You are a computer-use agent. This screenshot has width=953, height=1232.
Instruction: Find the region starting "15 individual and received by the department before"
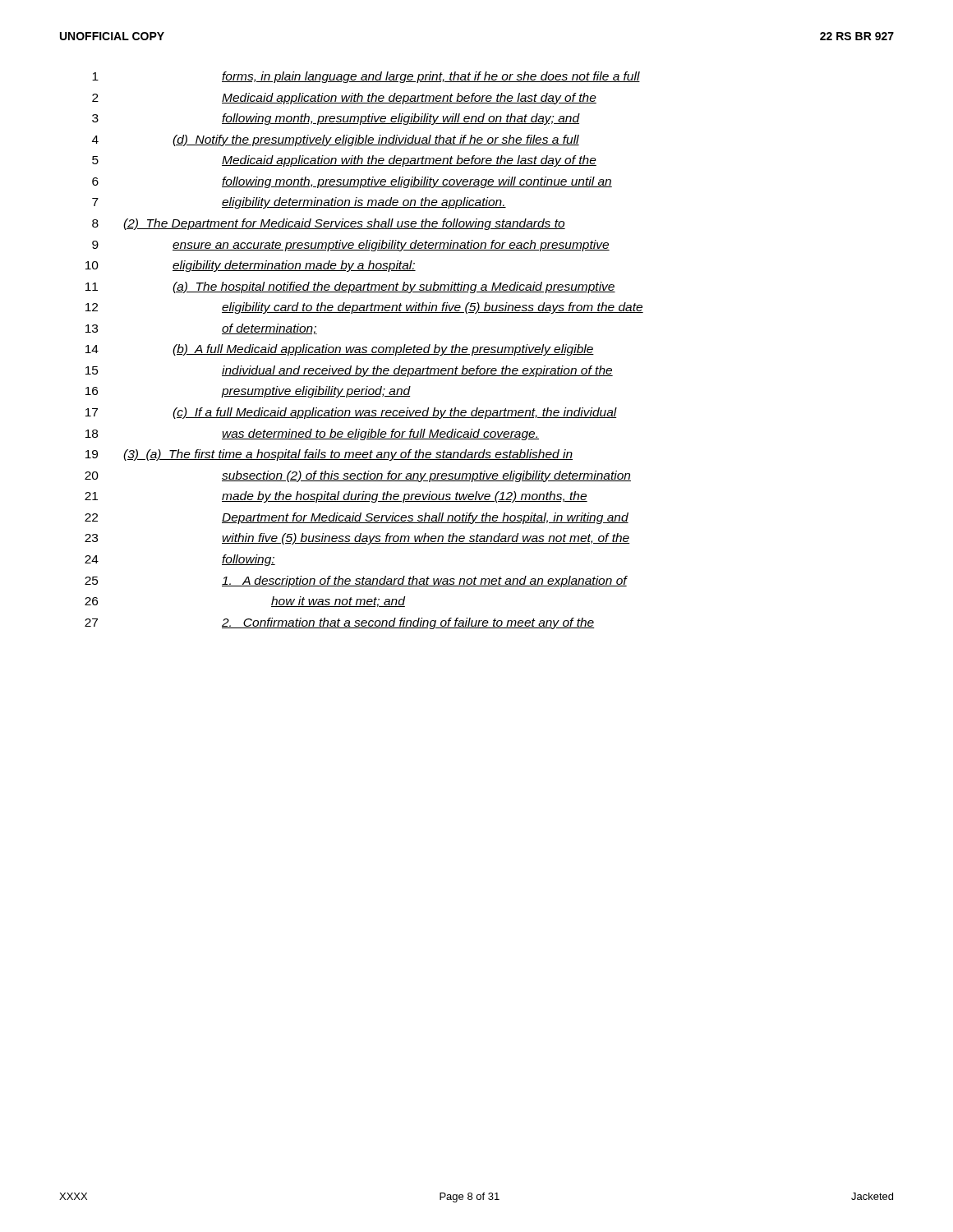pos(476,370)
